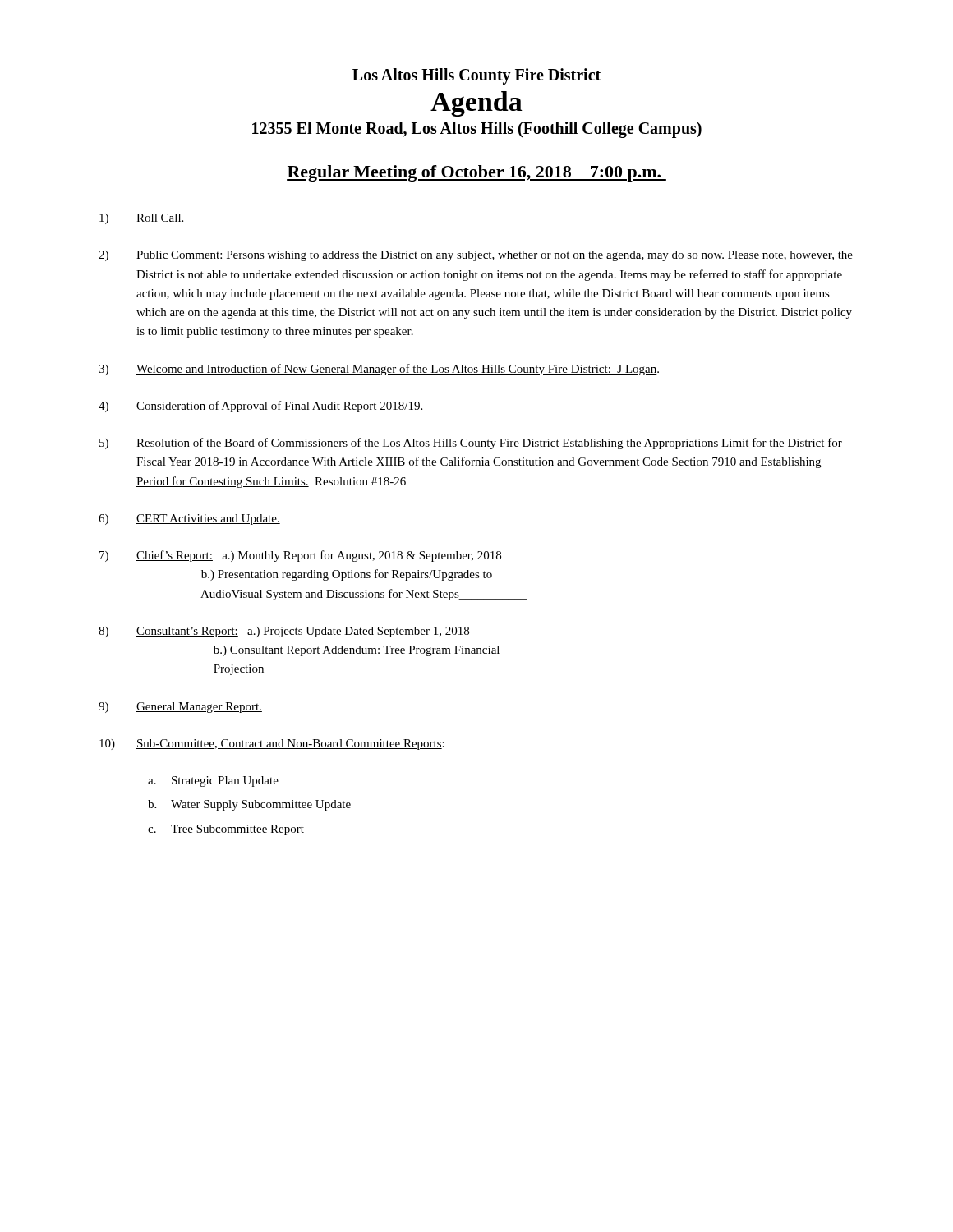Image resolution: width=953 pixels, height=1232 pixels.
Task: Select the title
Action: tap(476, 102)
